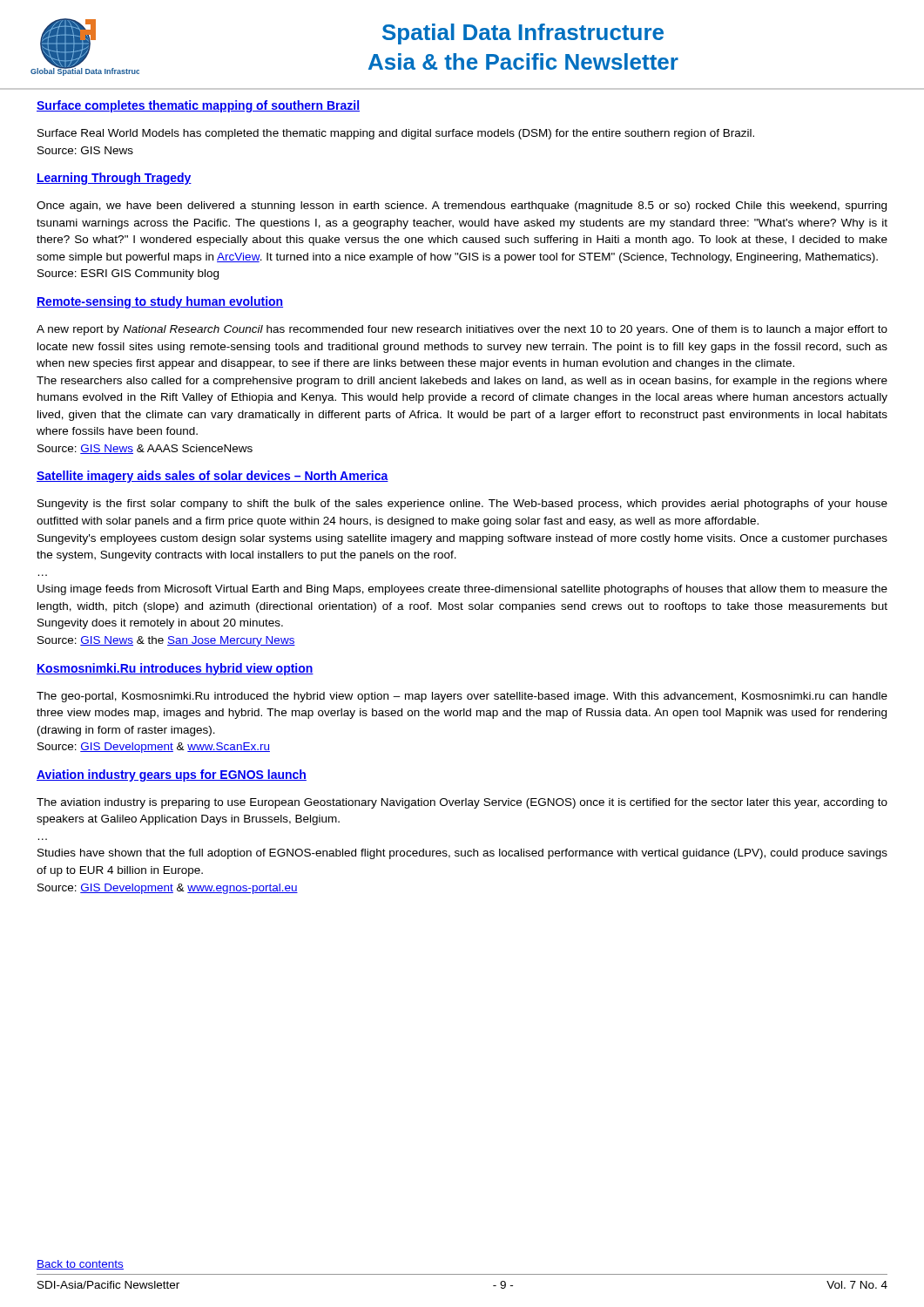Locate the section header that opens with "Surface completes thematic mapping of"

tap(198, 106)
